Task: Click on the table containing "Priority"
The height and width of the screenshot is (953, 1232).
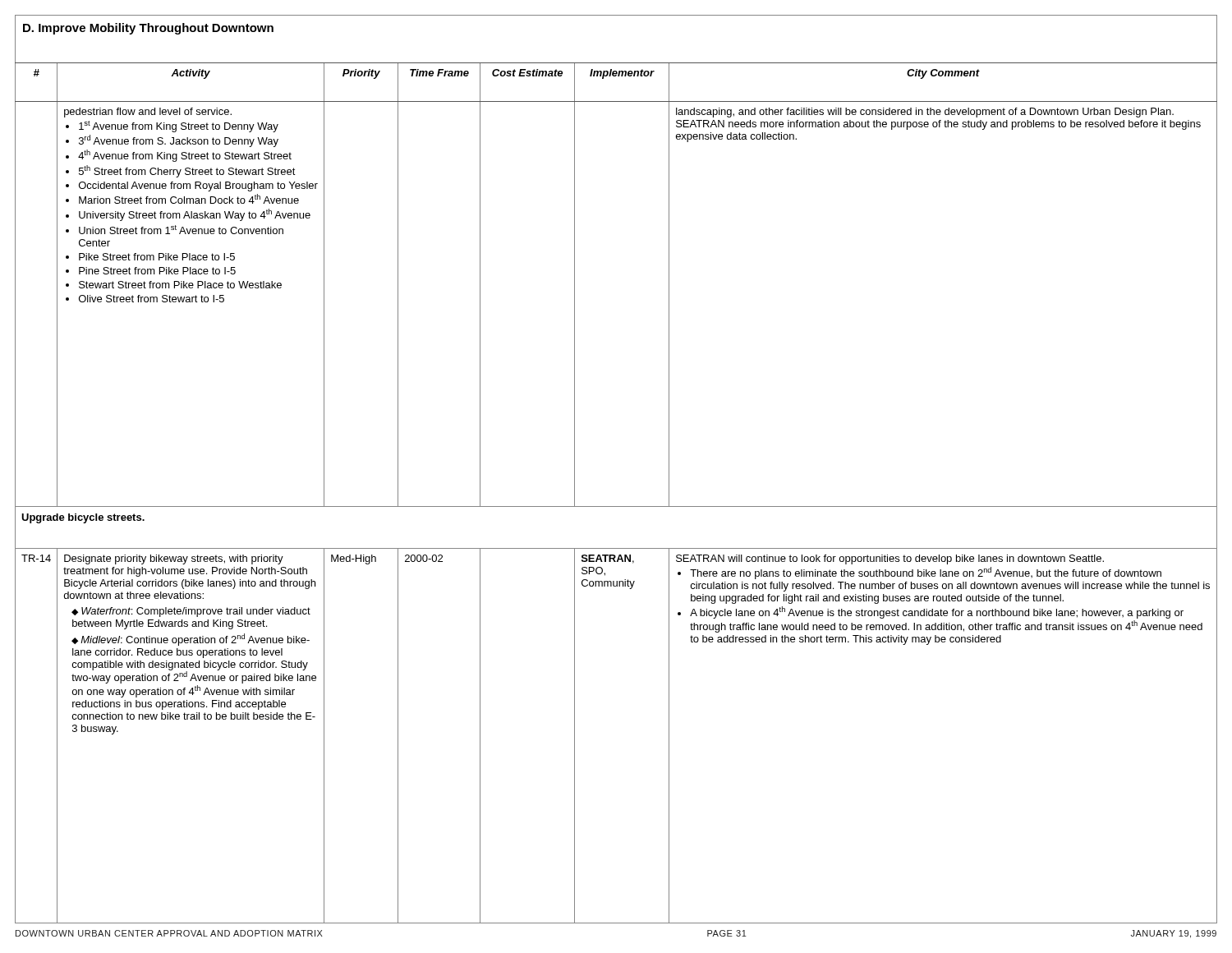Action: [x=361, y=82]
